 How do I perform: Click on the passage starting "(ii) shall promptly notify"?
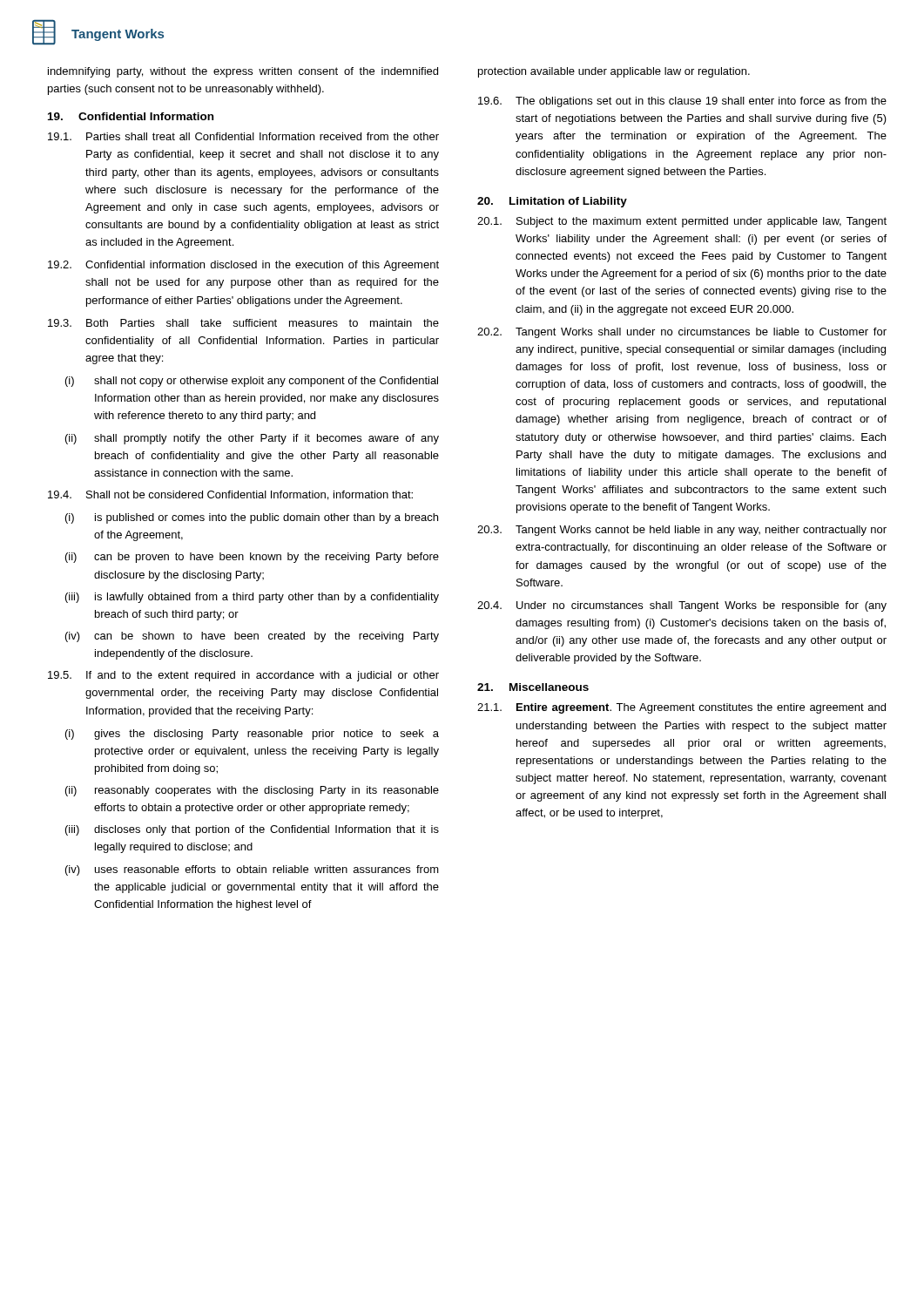point(252,455)
